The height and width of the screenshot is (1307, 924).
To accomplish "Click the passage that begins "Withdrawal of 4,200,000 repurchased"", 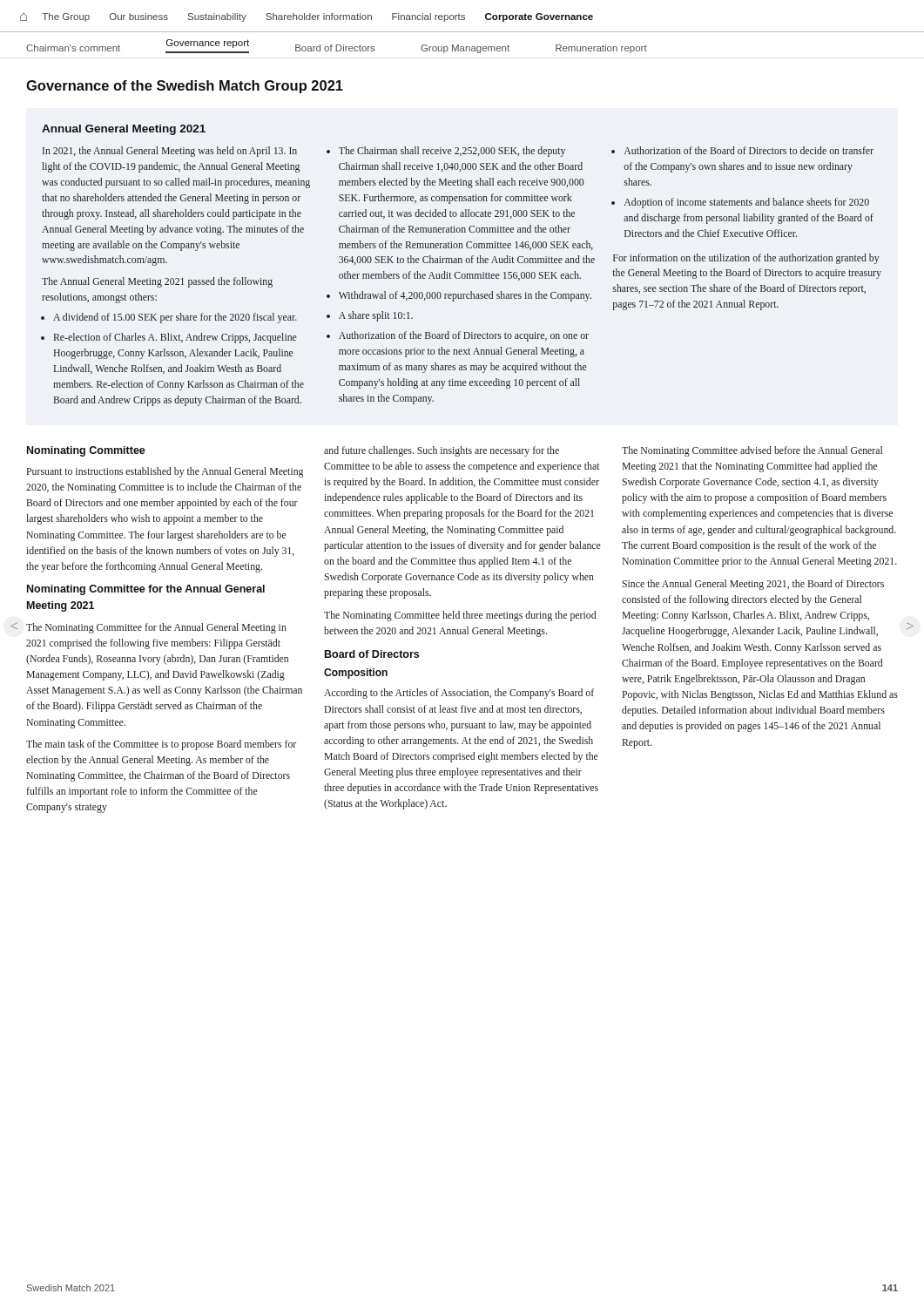I will [x=465, y=296].
